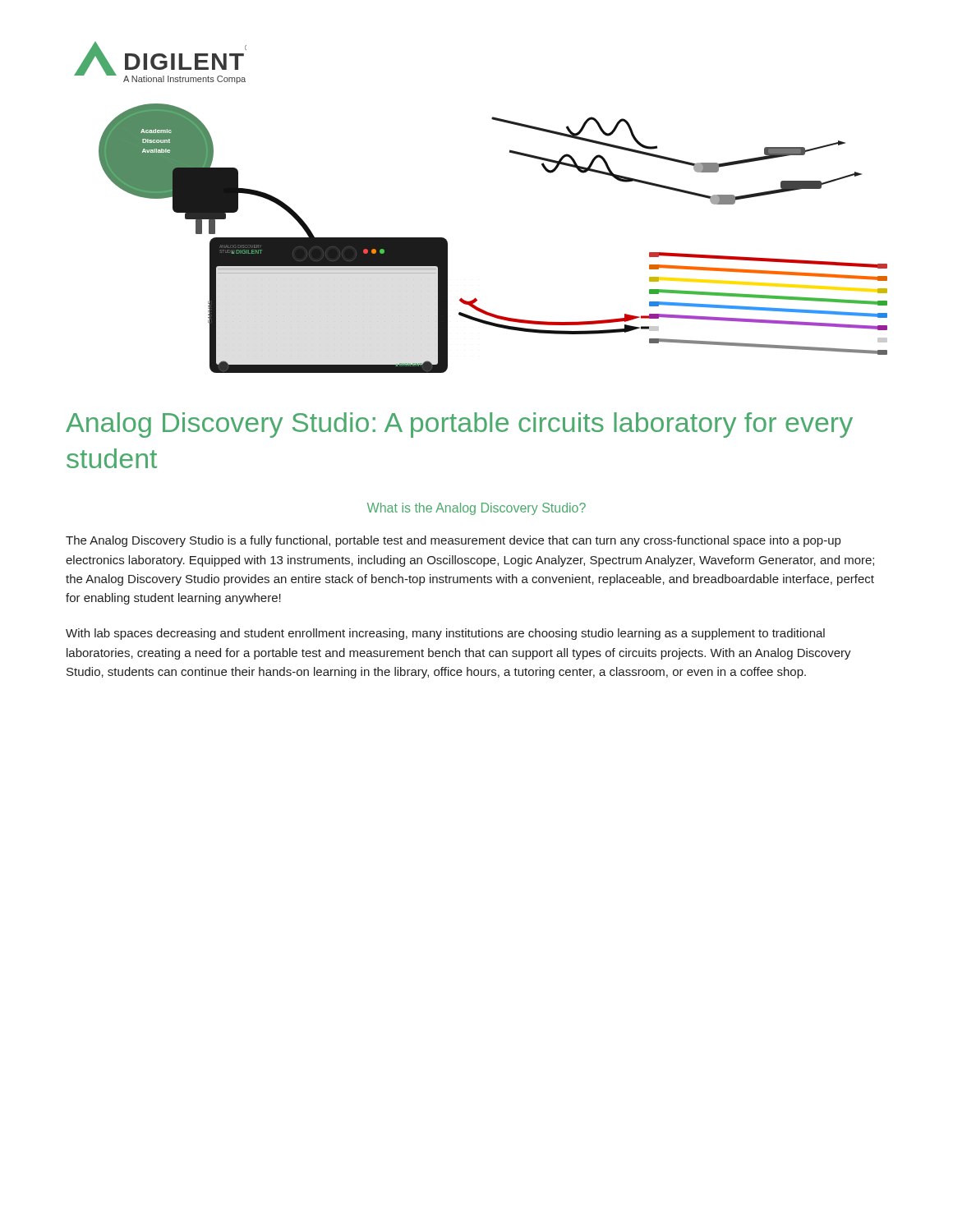The height and width of the screenshot is (1232, 953).
Task: Locate the text "What is the Analog Discovery Studio?"
Action: pyautogui.click(x=476, y=508)
